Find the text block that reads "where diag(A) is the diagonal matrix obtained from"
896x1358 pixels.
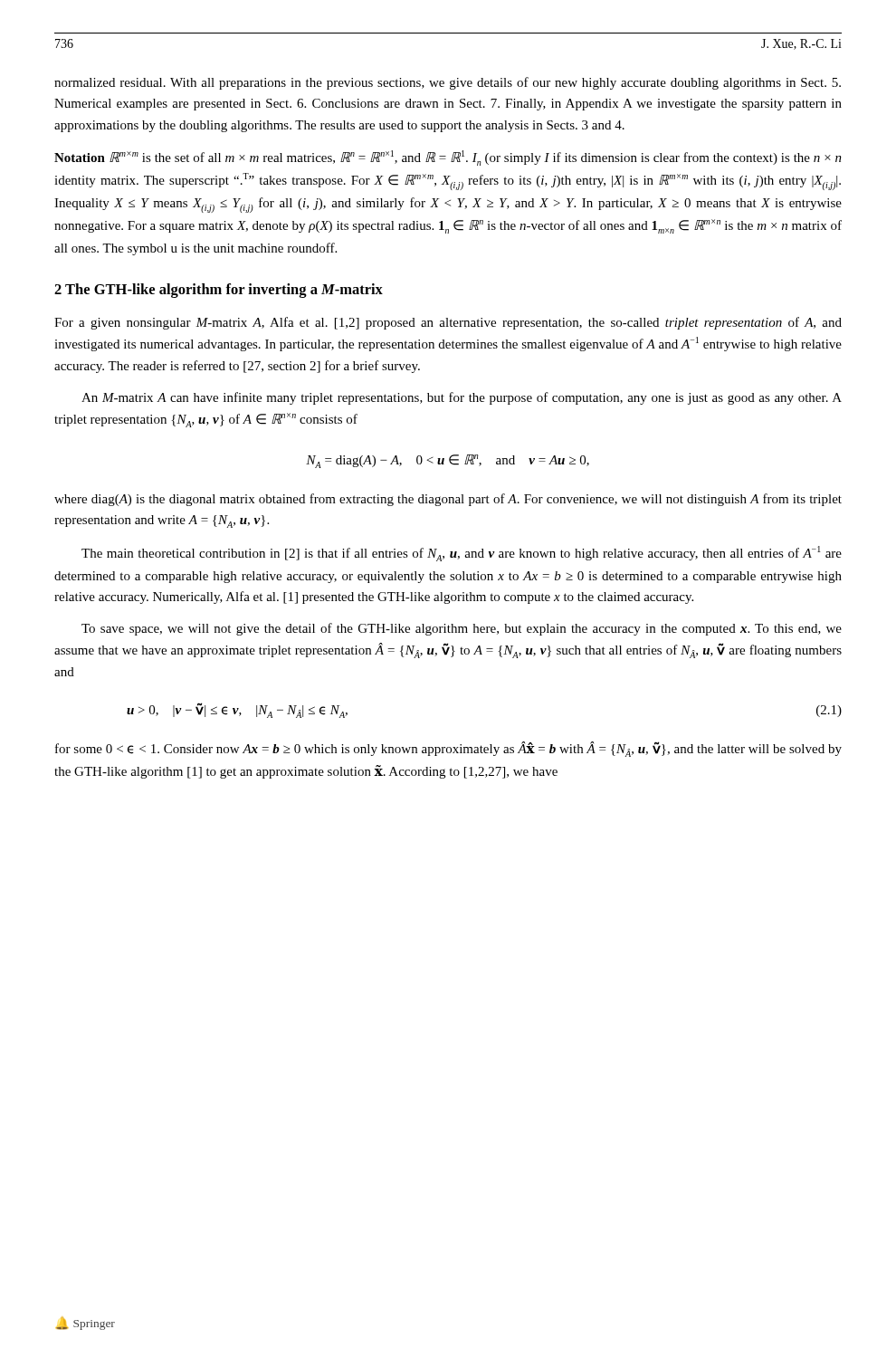448,586
